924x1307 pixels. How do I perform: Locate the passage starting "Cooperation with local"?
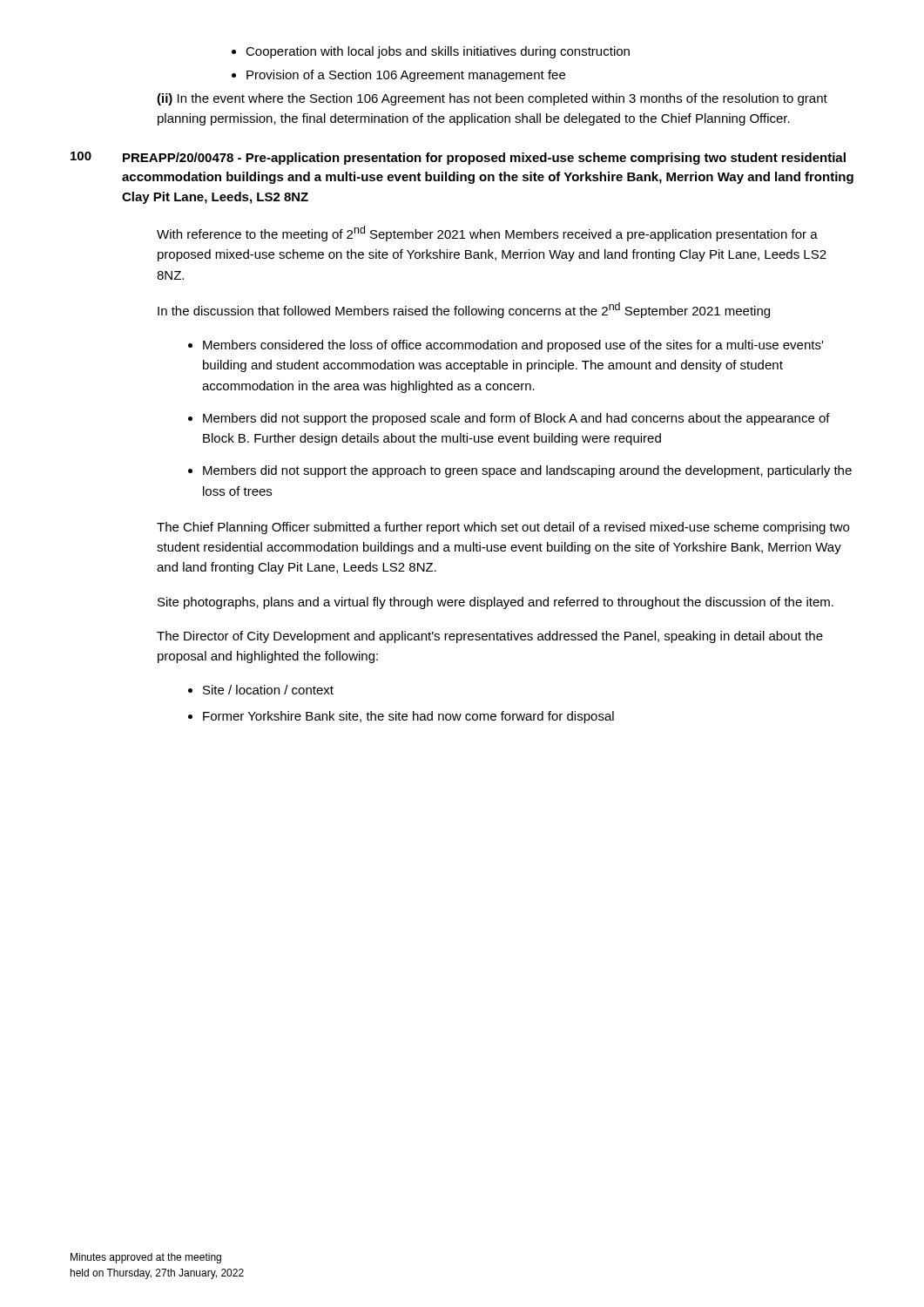click(x=540, y=63)
